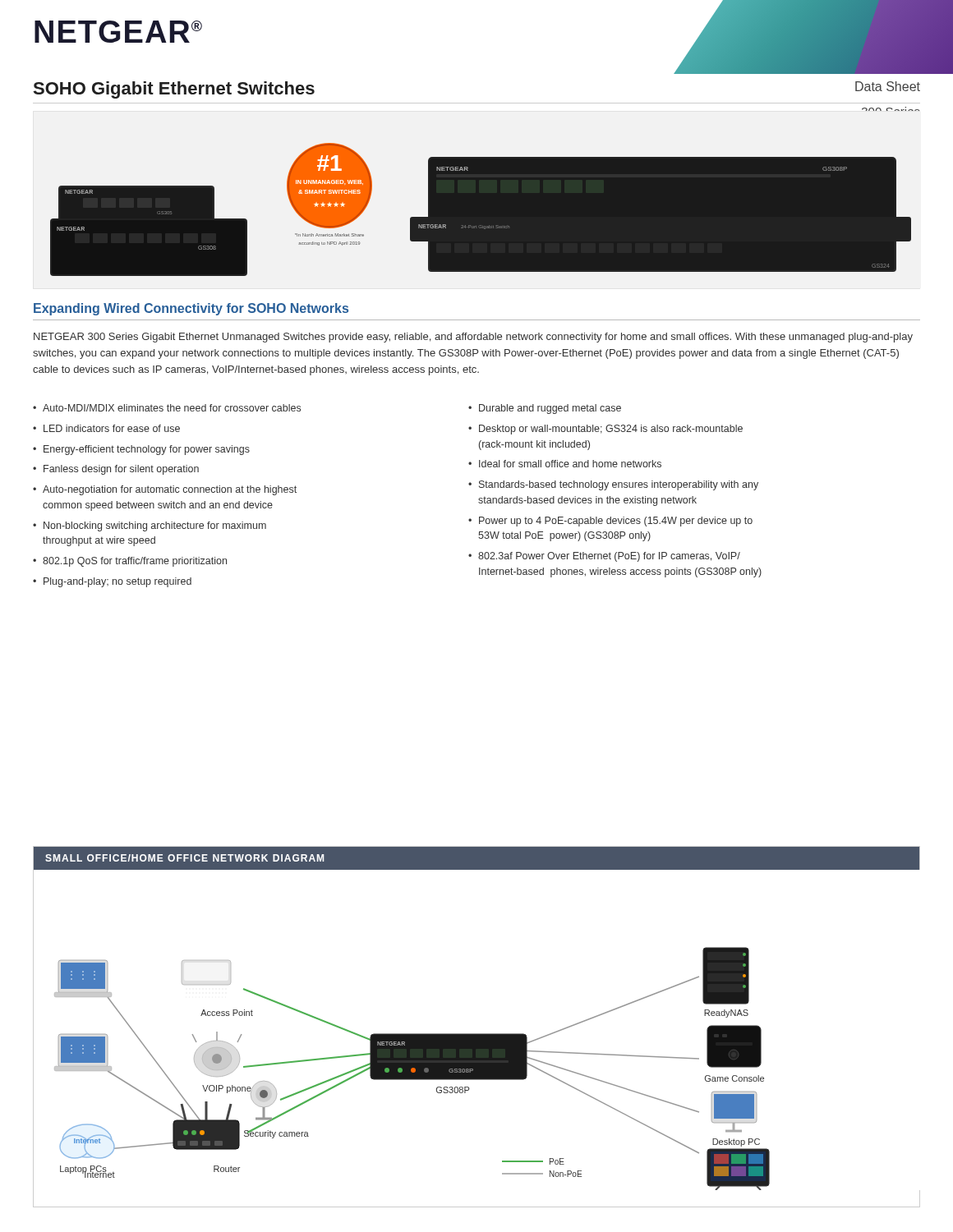Locate the block of text that opens with "Ideal for small office"
The width and height of the screenshot is (953, 1232).
click(570, 464)
